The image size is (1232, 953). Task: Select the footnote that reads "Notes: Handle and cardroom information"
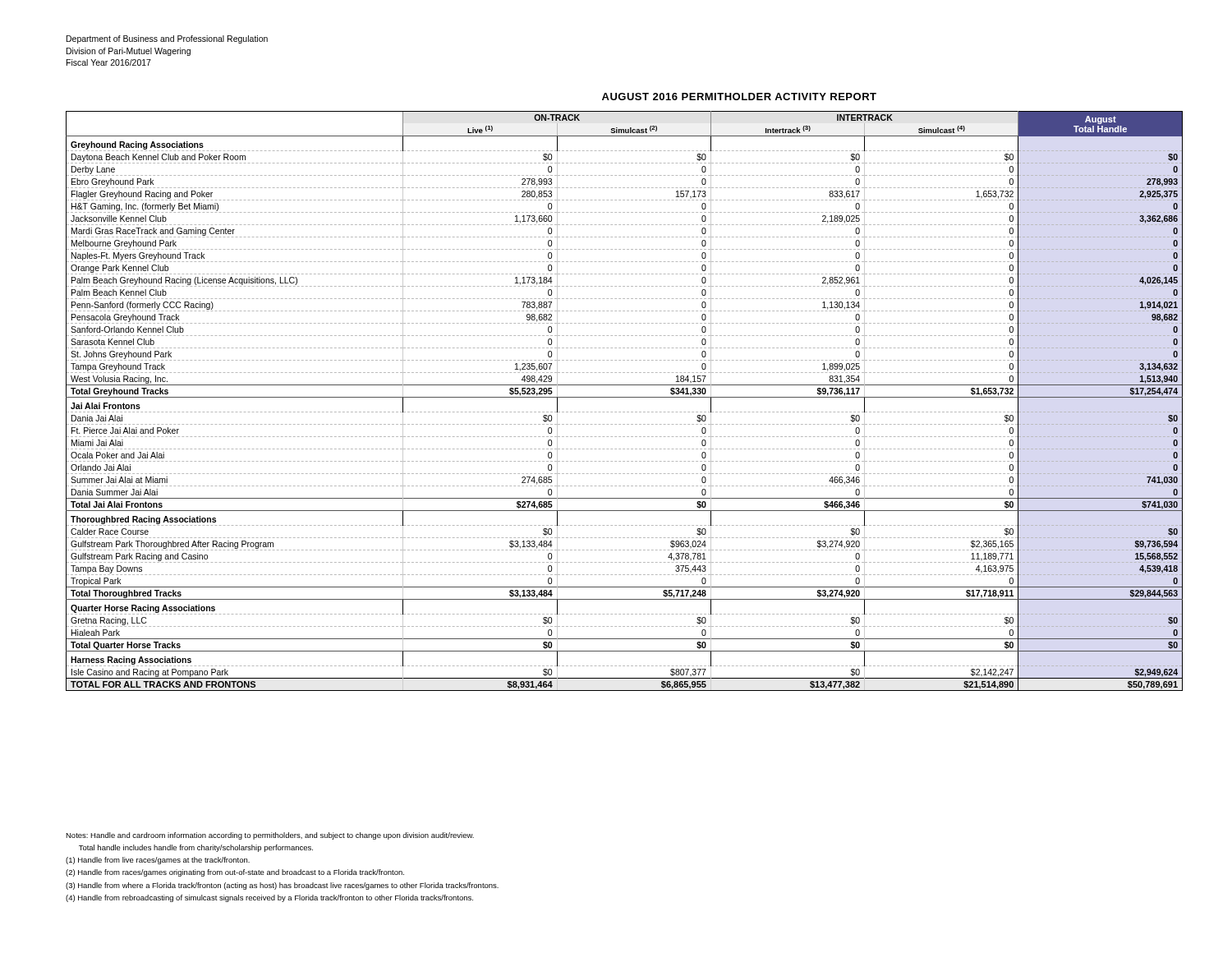270,836
